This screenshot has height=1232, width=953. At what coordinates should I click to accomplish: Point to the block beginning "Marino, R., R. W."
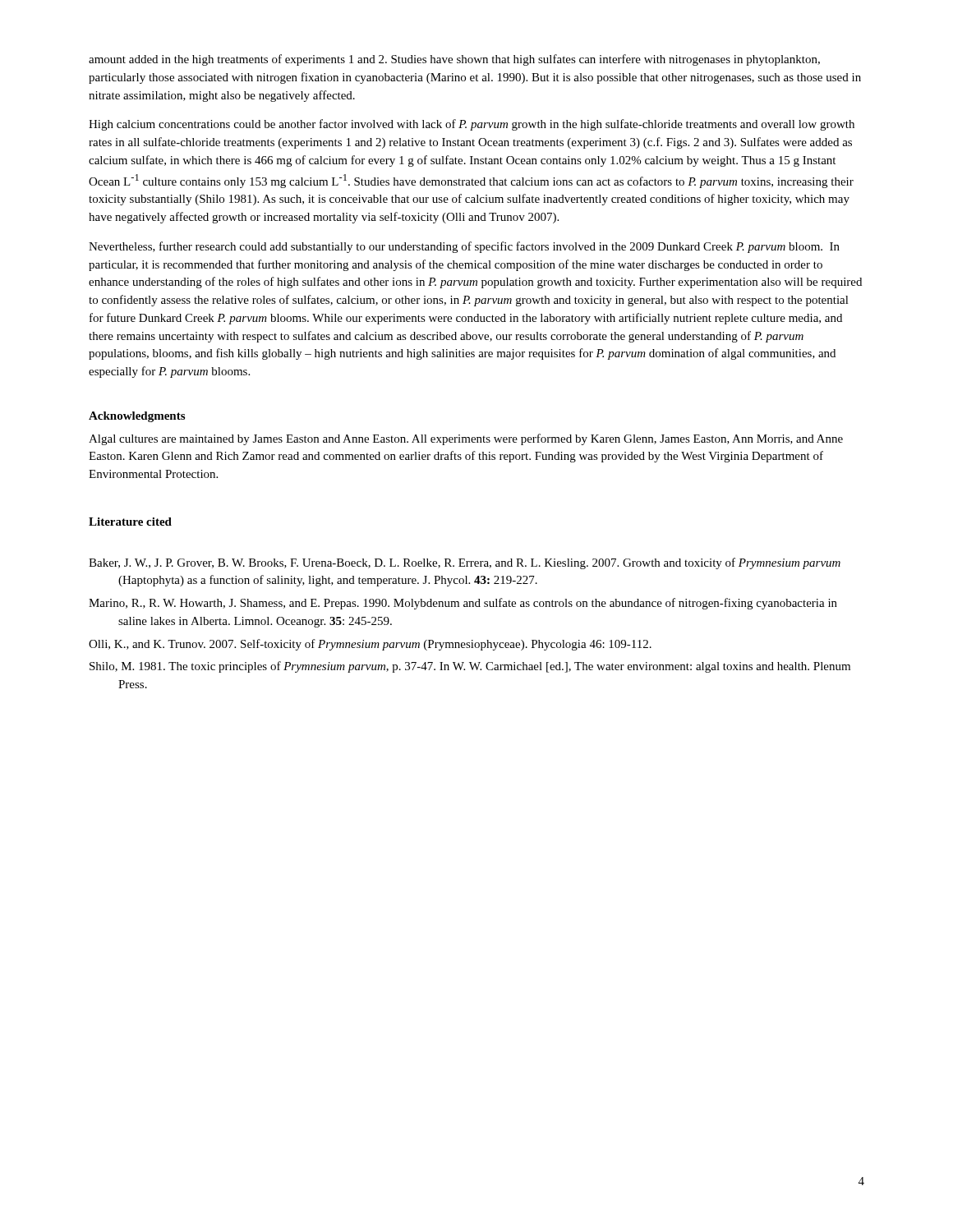tap(476, 613)
